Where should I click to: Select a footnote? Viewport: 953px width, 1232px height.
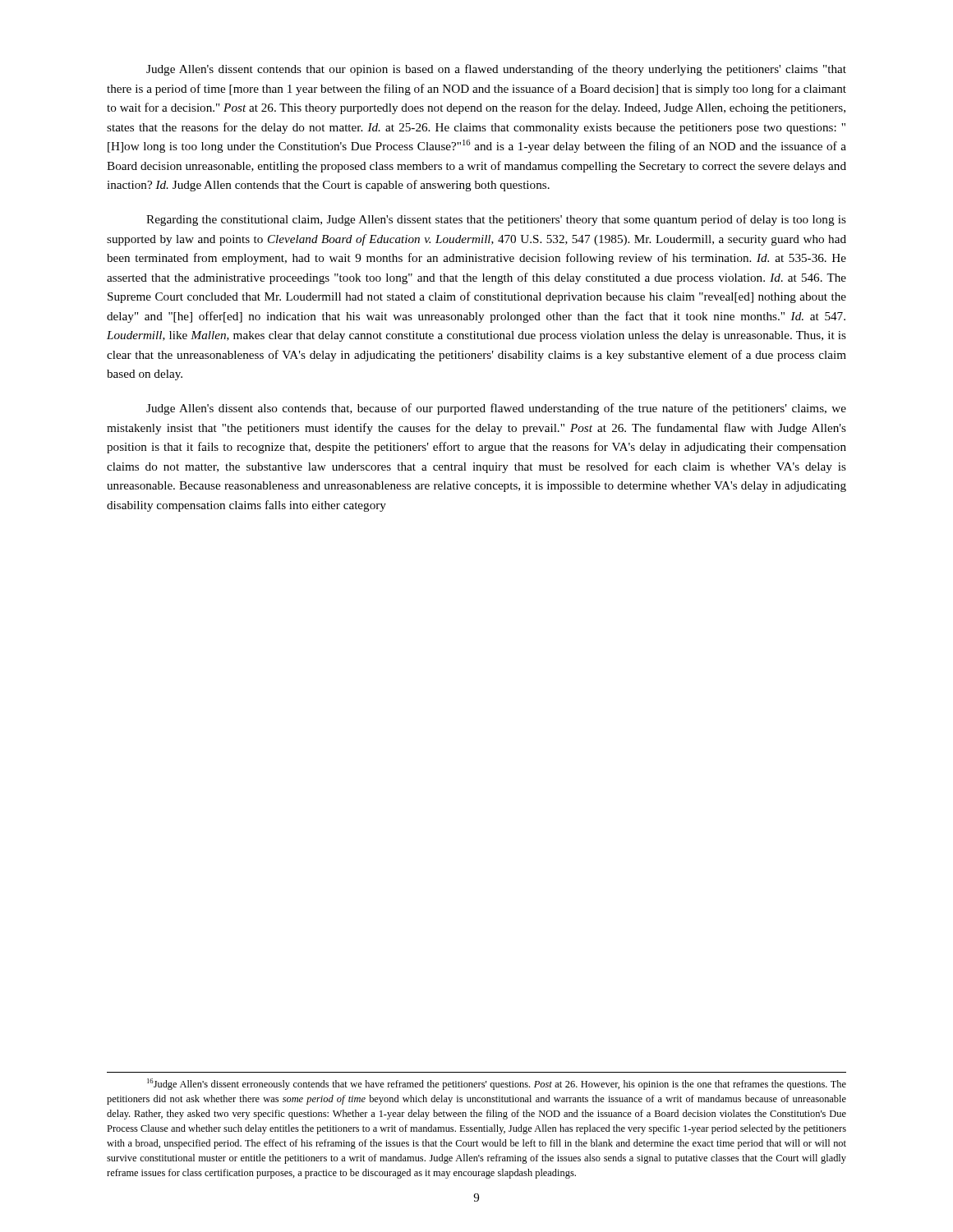point(476,1129)
